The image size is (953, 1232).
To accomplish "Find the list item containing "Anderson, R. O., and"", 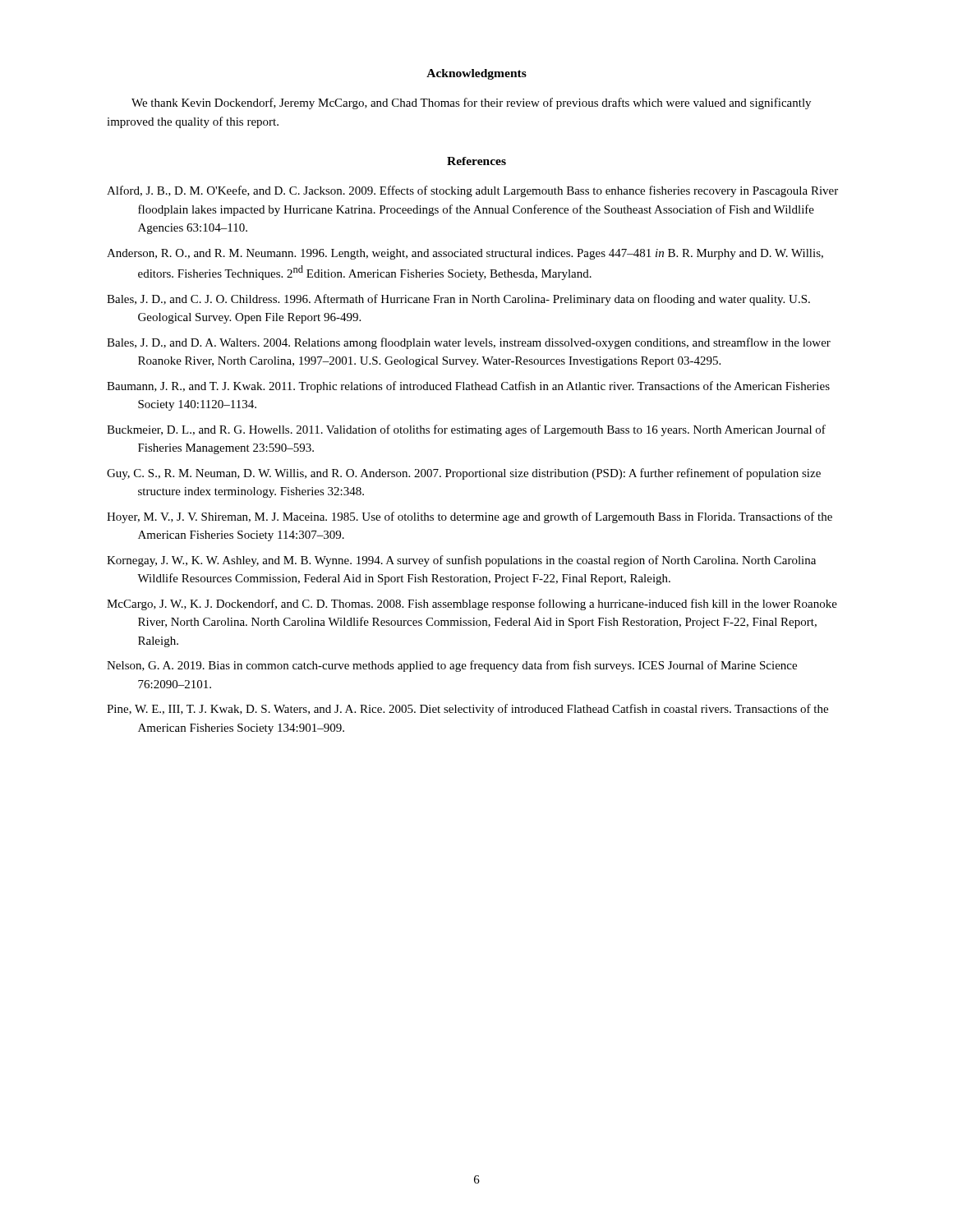I will click(x=465, y=263).
